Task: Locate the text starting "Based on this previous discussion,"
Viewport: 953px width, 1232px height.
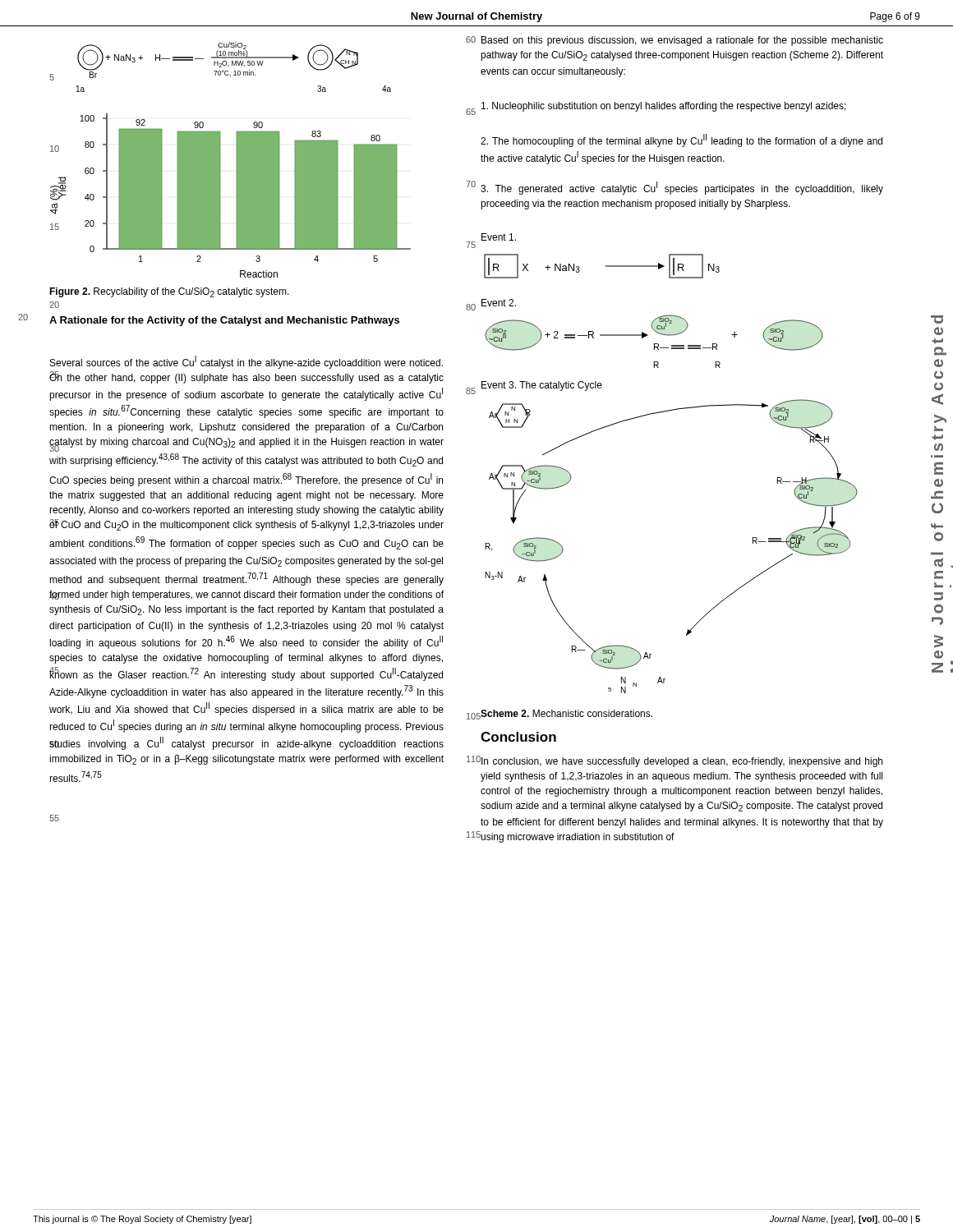Action: click(682, 56)
